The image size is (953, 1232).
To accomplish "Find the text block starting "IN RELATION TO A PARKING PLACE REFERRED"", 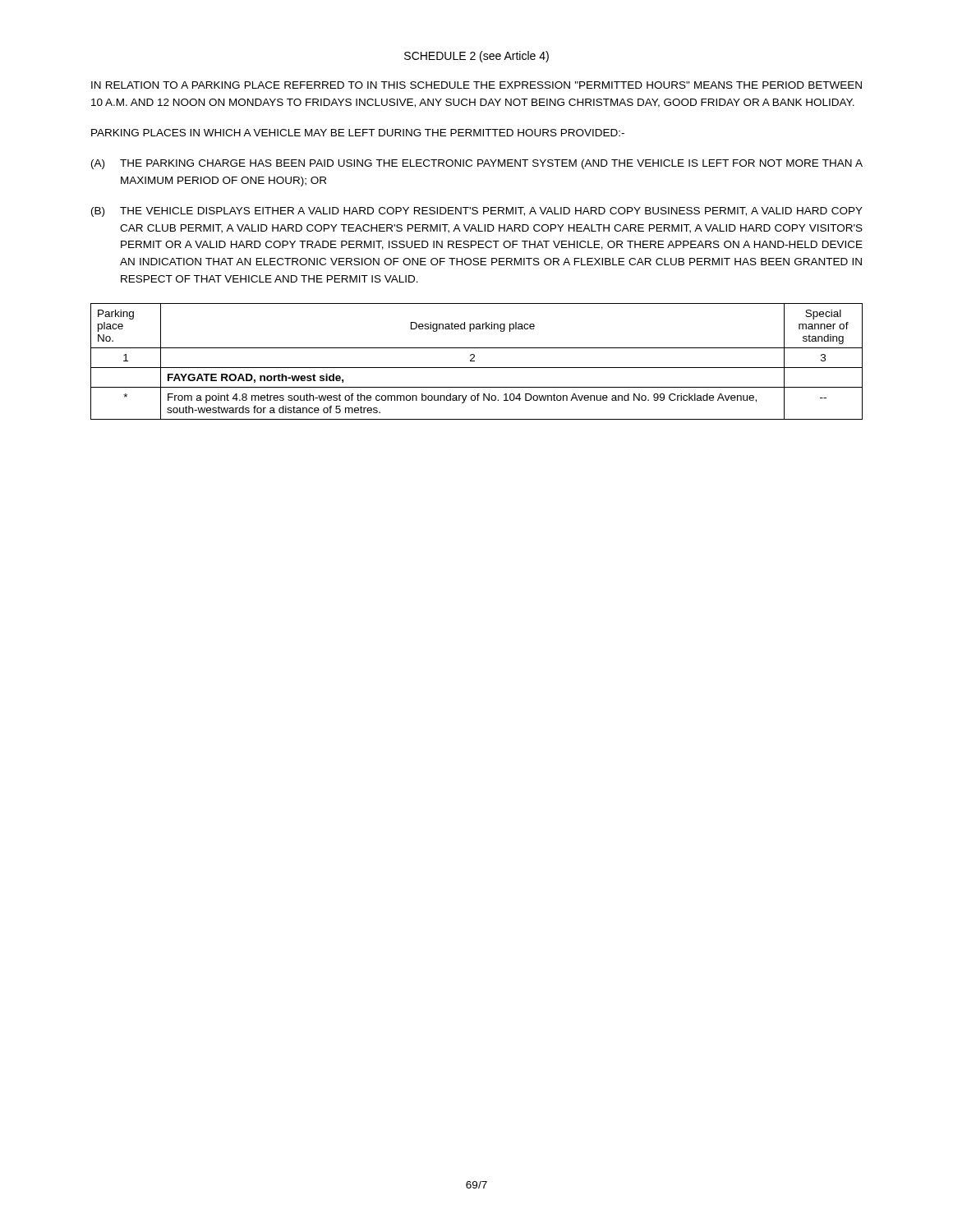I will point(476,94).
